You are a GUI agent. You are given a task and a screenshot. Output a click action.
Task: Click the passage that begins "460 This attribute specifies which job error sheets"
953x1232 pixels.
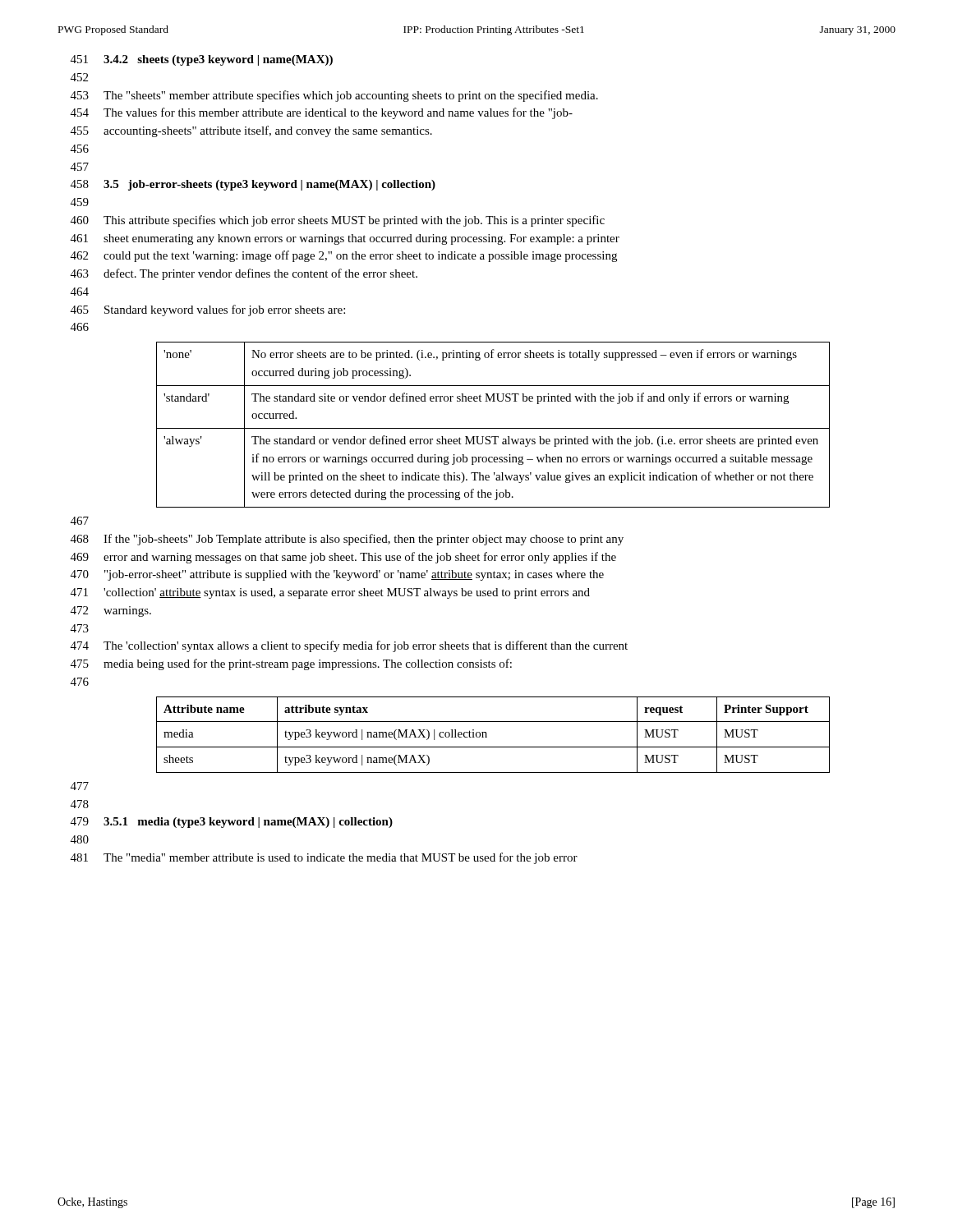[x=476, y=247]
